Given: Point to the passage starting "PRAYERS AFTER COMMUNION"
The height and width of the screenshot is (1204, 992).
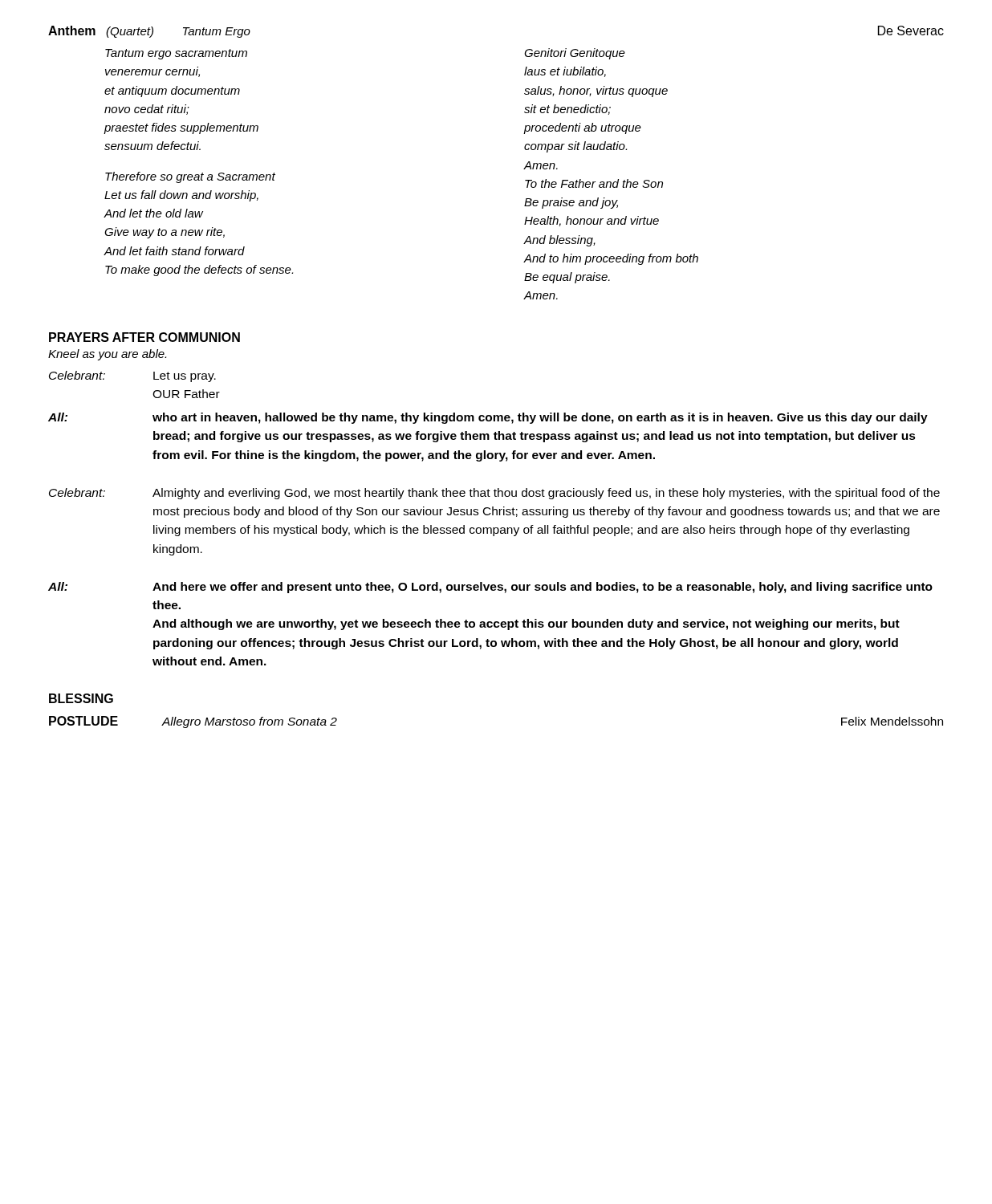Looking at the screenshot, I should coord(144,337).
